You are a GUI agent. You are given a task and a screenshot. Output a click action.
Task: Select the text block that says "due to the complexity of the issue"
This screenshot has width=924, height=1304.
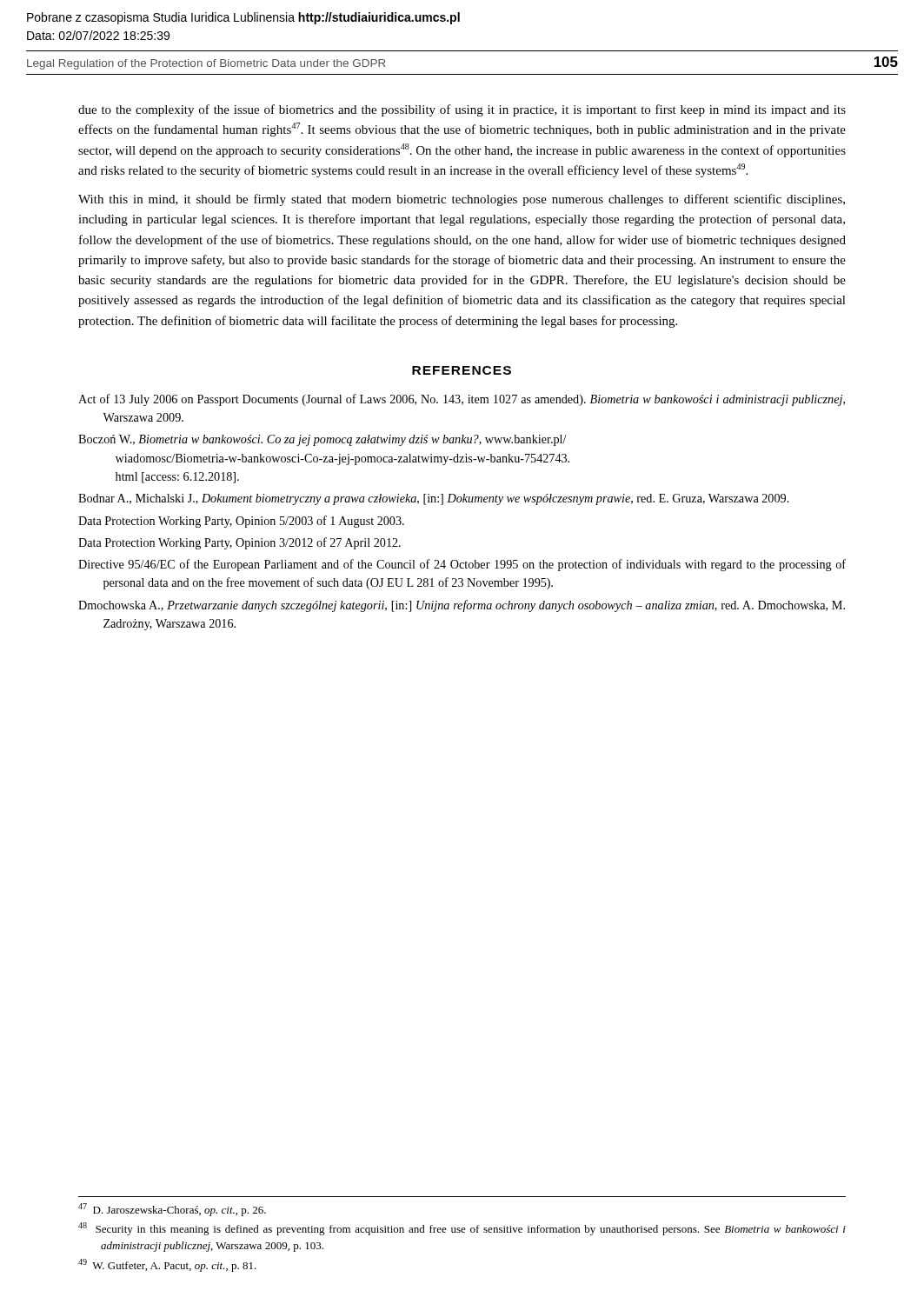click(x=462, y=140)
